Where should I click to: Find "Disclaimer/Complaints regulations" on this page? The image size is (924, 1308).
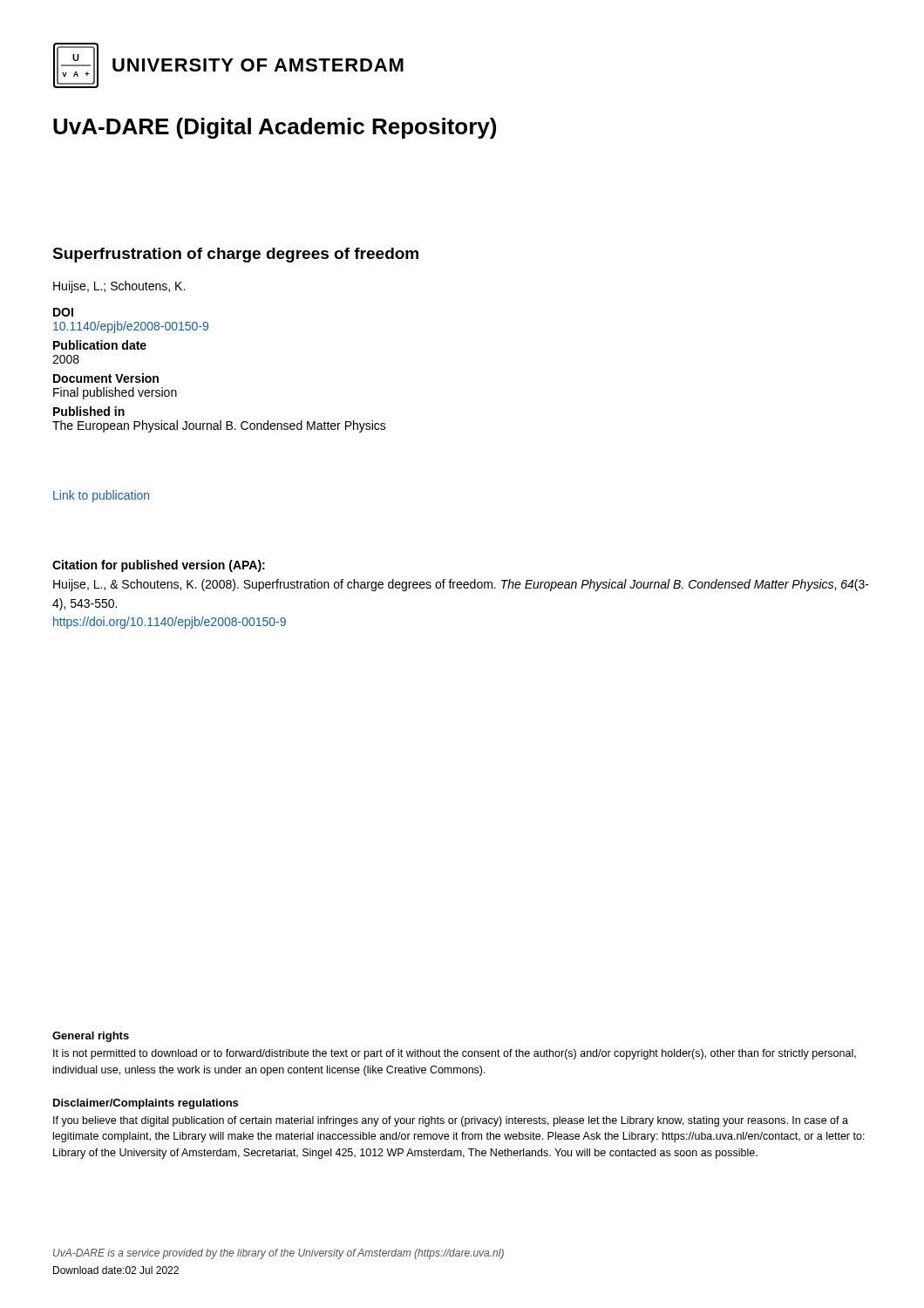click(x=145, y=1102)
